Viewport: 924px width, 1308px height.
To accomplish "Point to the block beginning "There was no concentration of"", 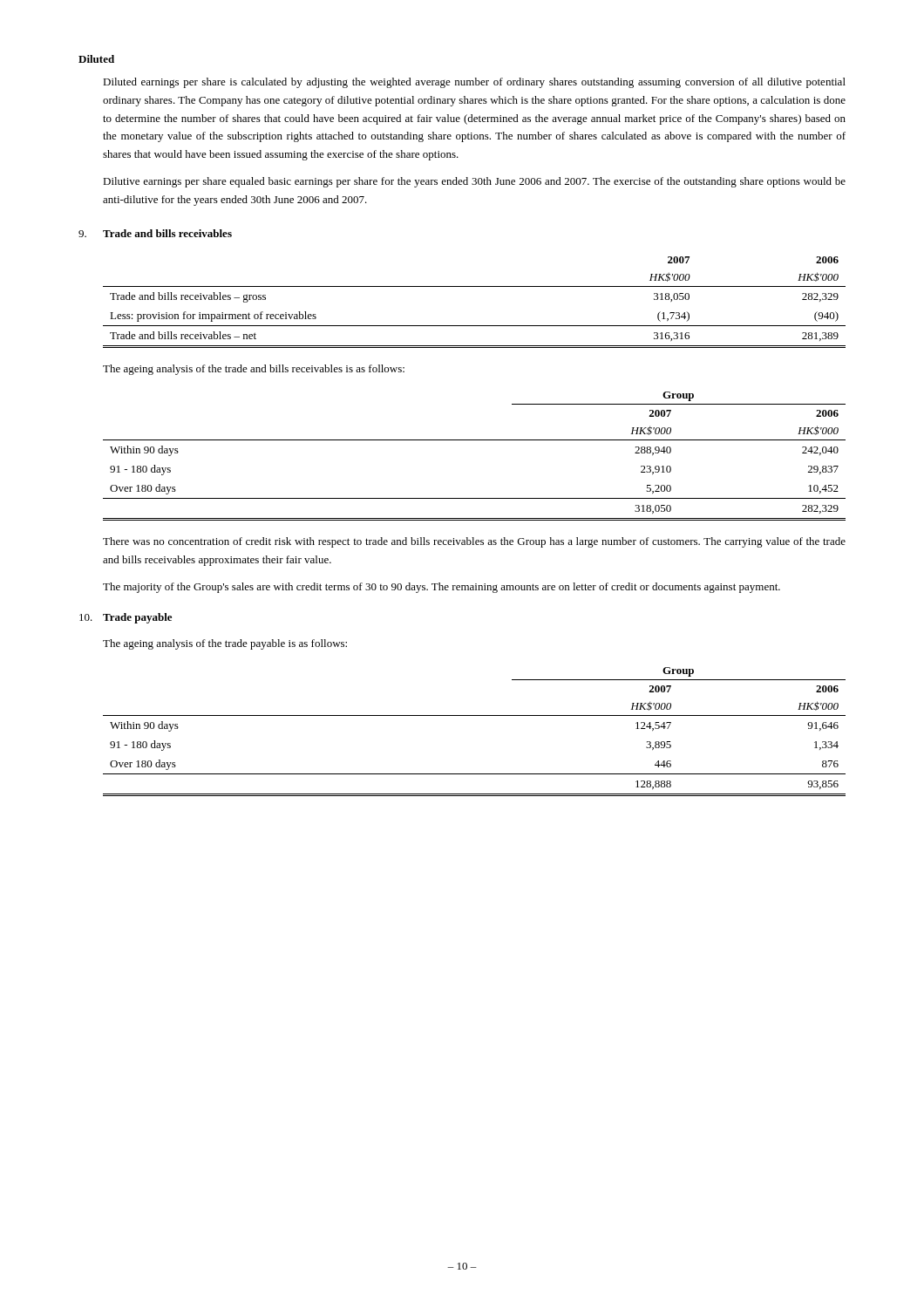I will [474, 550].
